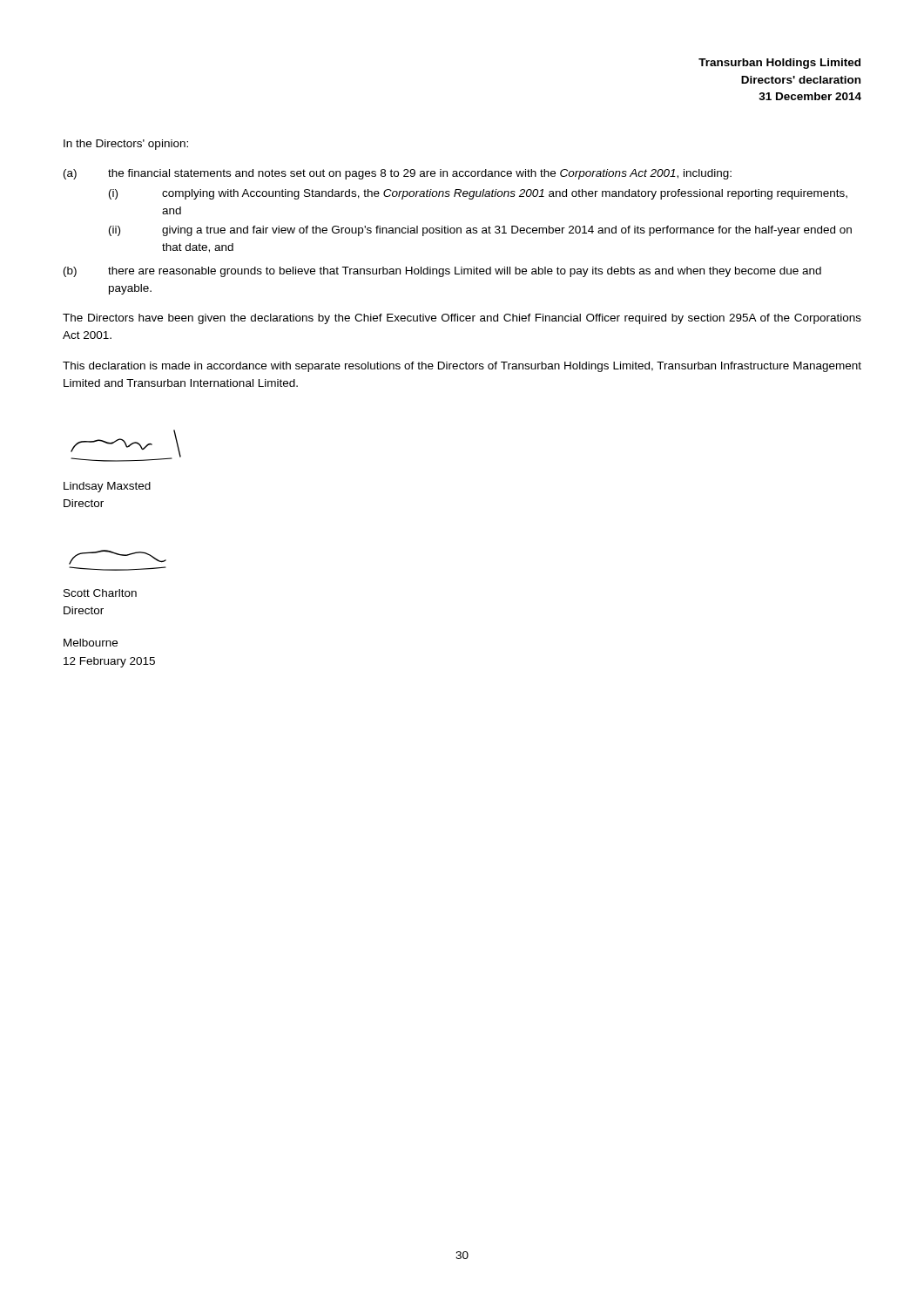Locate the block of text that opens with "This declaration is made in accordance with"
The height and width of the screenshot is (1307, 924).
462,374
